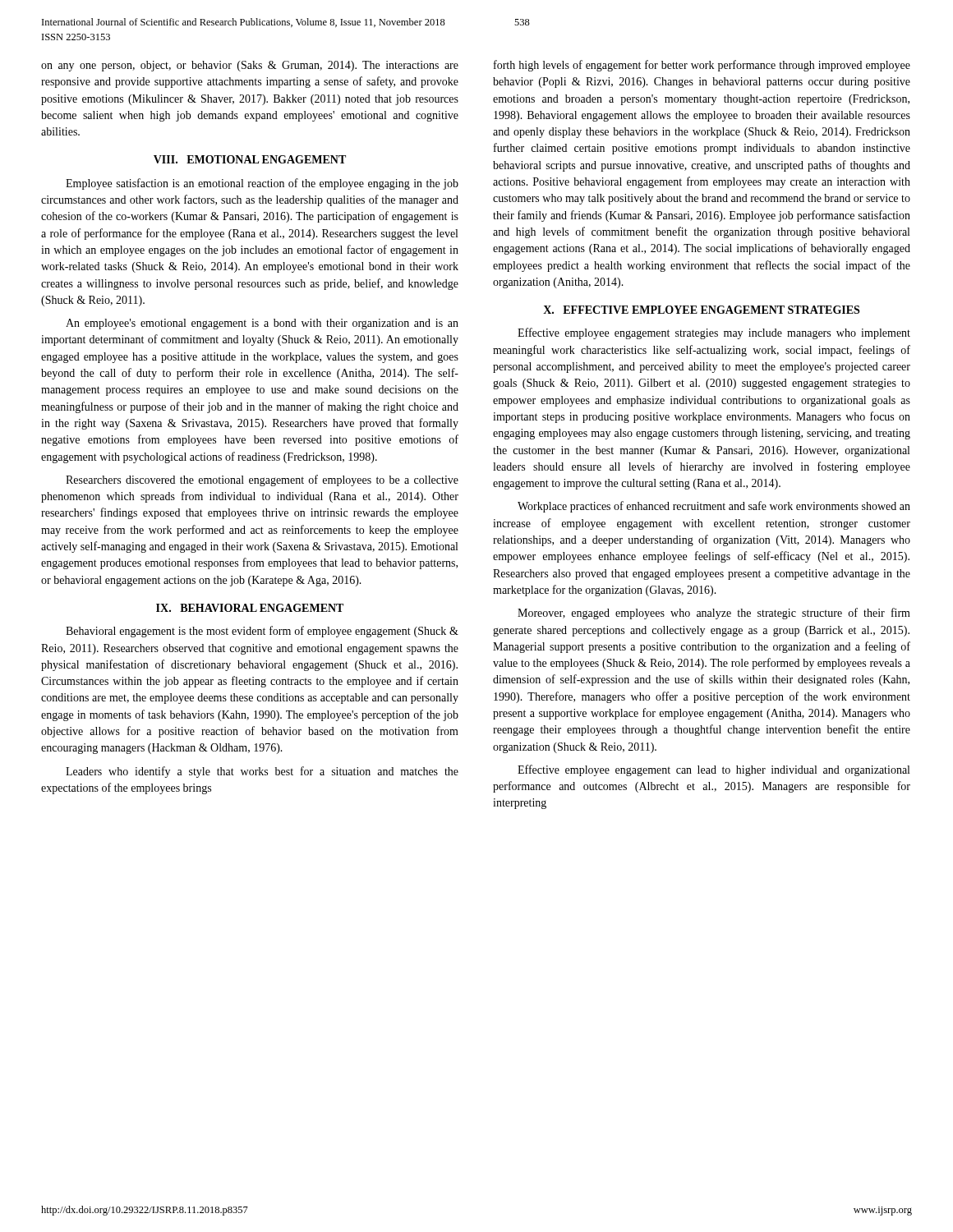
Task: Navigate to the text starting "VIII. EMOTIONAL ENGAGEMENT"
Action: point(250,161)
